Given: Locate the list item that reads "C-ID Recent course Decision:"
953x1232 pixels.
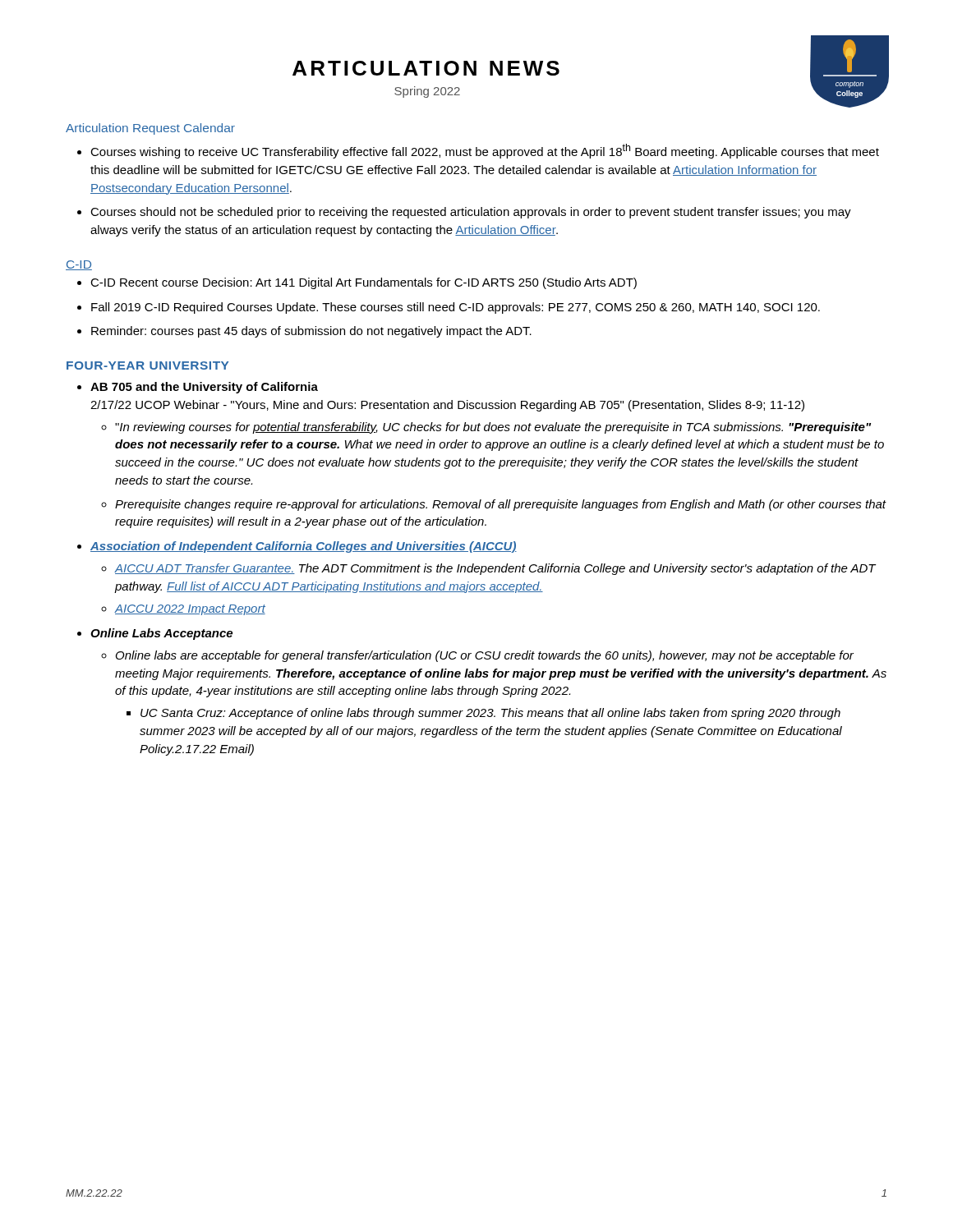Looking at the screenshot, I should pos(364,282).
